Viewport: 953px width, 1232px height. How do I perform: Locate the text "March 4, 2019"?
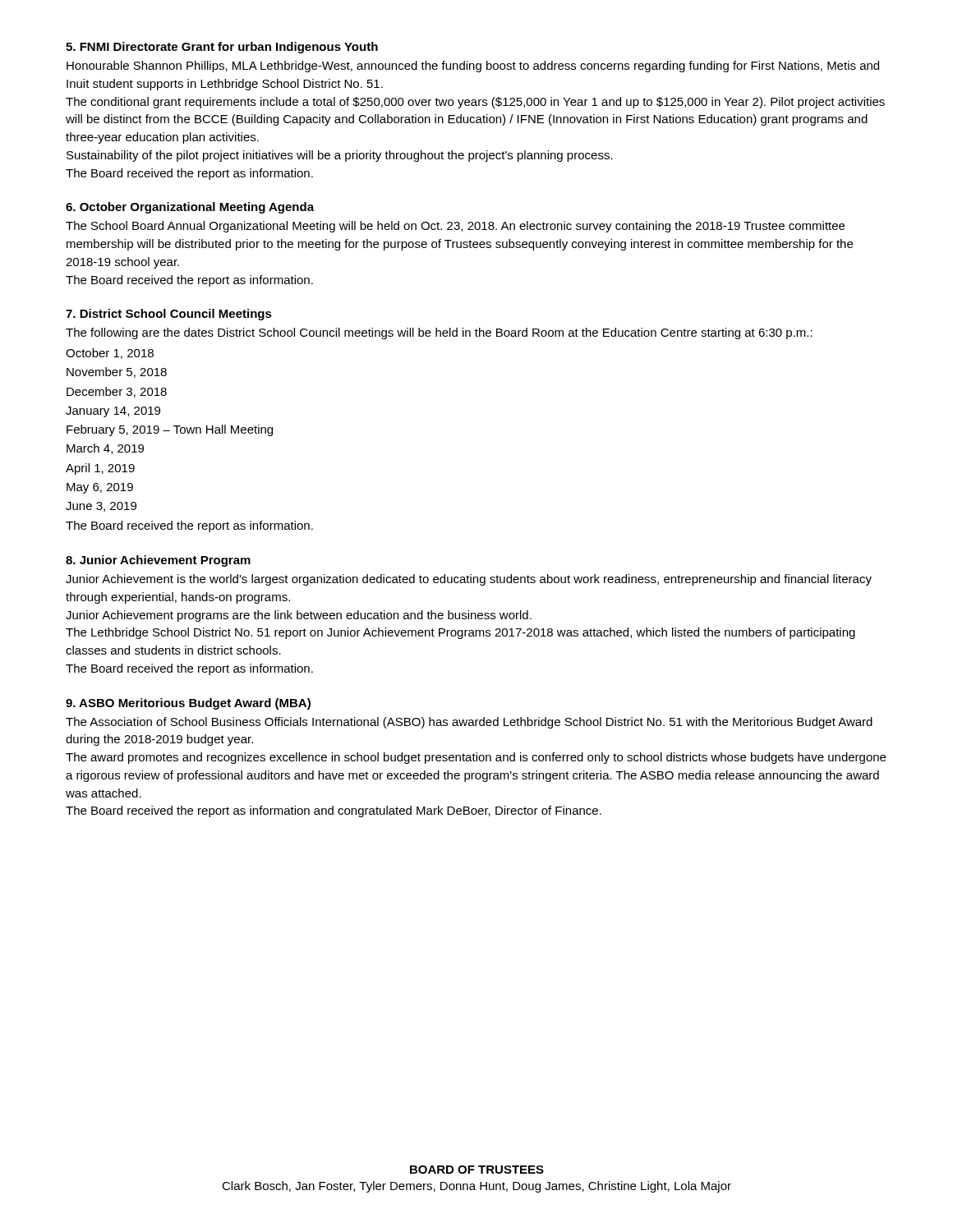[x=105, y=448]
